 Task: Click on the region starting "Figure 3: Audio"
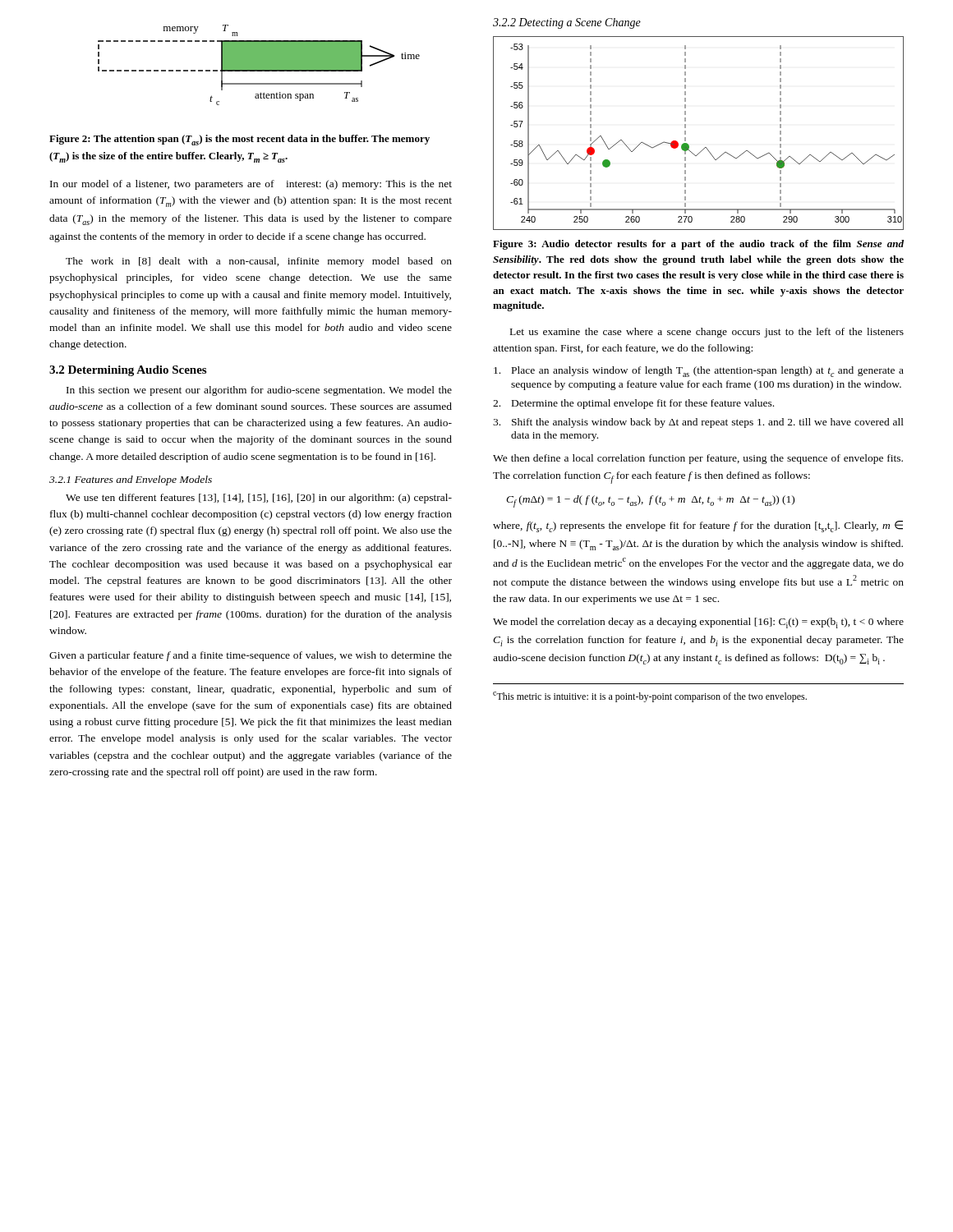698,274
